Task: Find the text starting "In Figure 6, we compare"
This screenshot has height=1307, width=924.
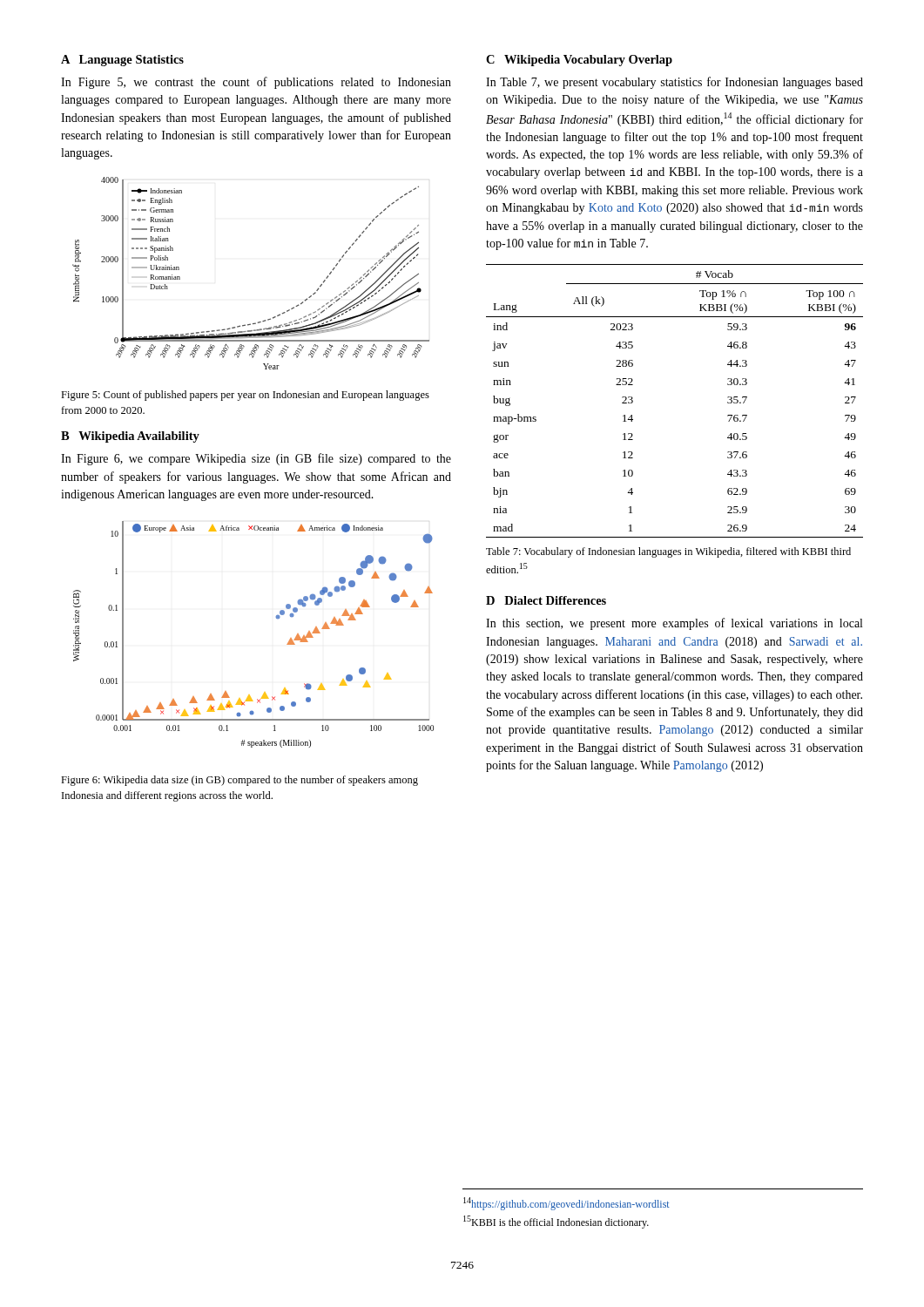Action: 256,477
